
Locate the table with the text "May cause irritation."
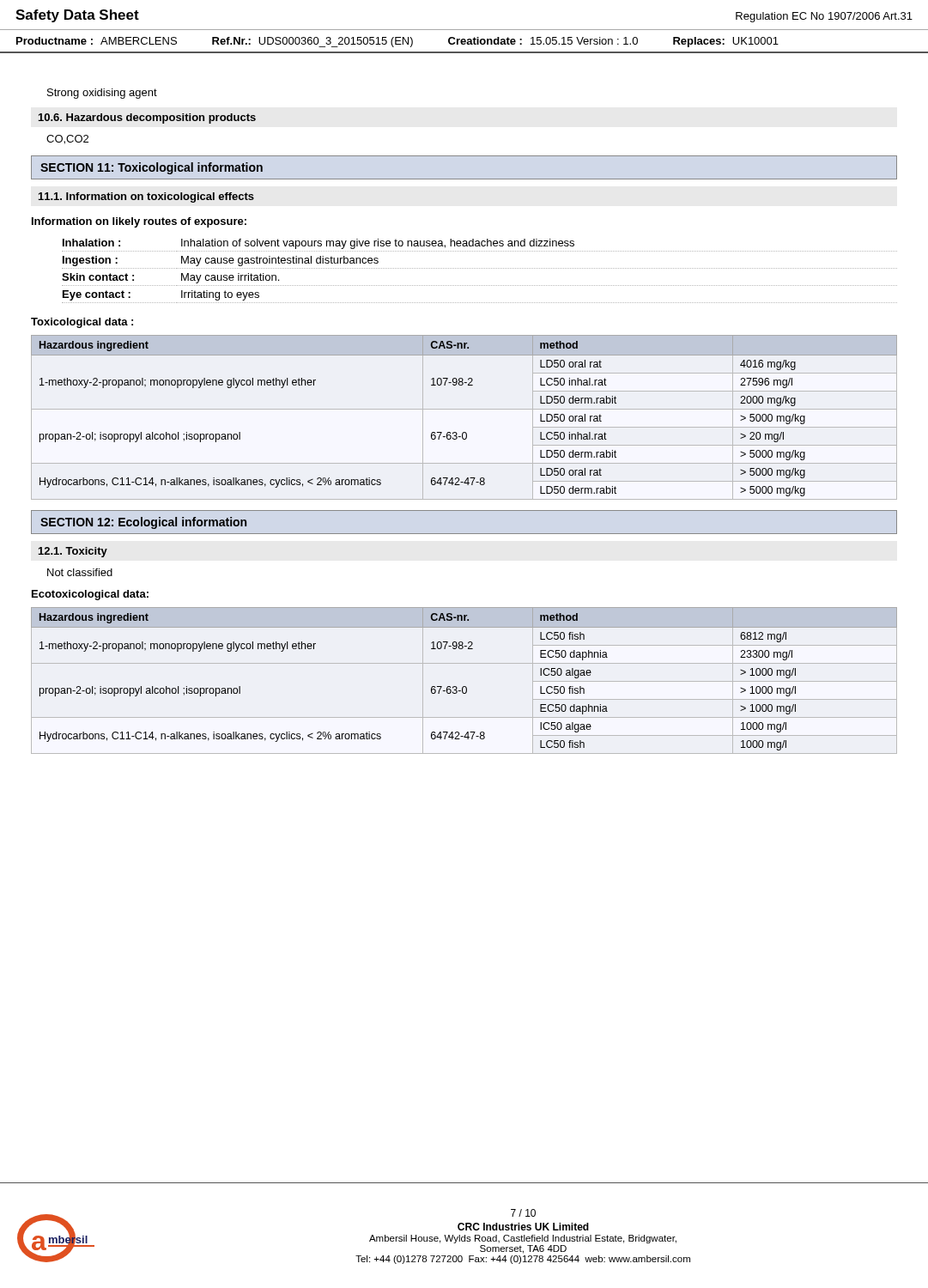472,269
